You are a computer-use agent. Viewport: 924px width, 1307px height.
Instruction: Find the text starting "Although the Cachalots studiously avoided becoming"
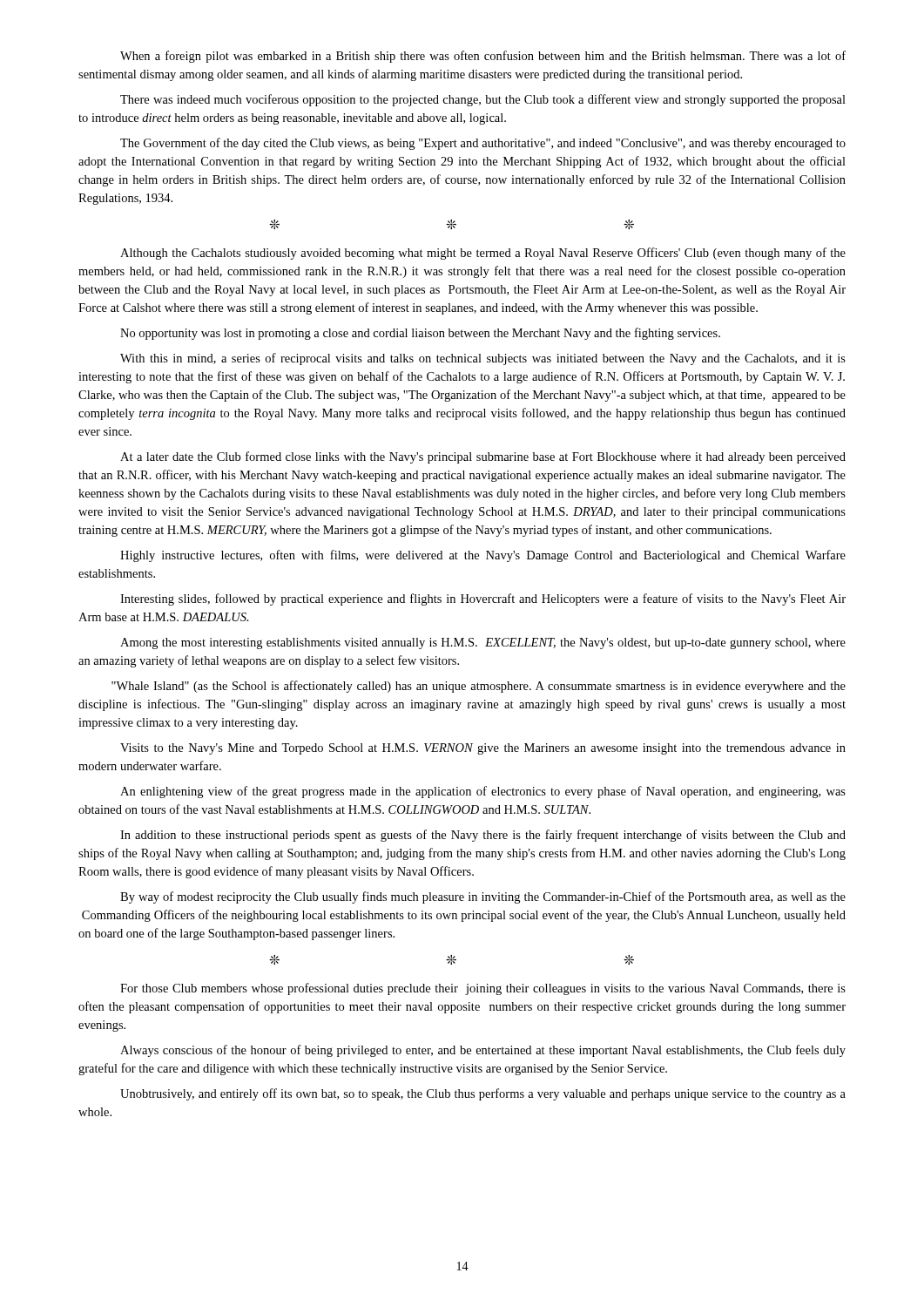click(462, 594)
